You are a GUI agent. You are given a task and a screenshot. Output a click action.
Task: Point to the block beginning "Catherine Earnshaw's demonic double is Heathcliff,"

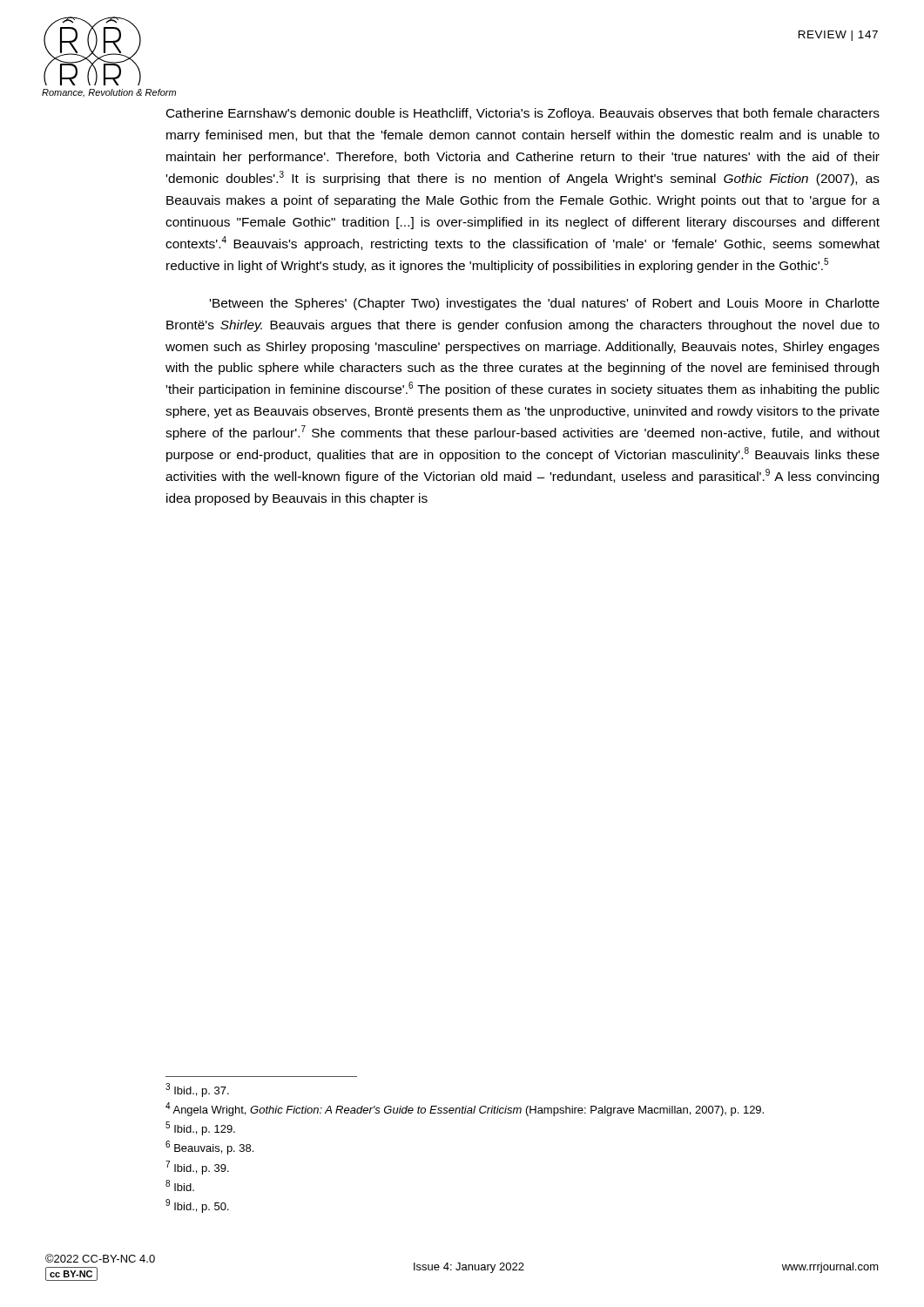(523, 189)
